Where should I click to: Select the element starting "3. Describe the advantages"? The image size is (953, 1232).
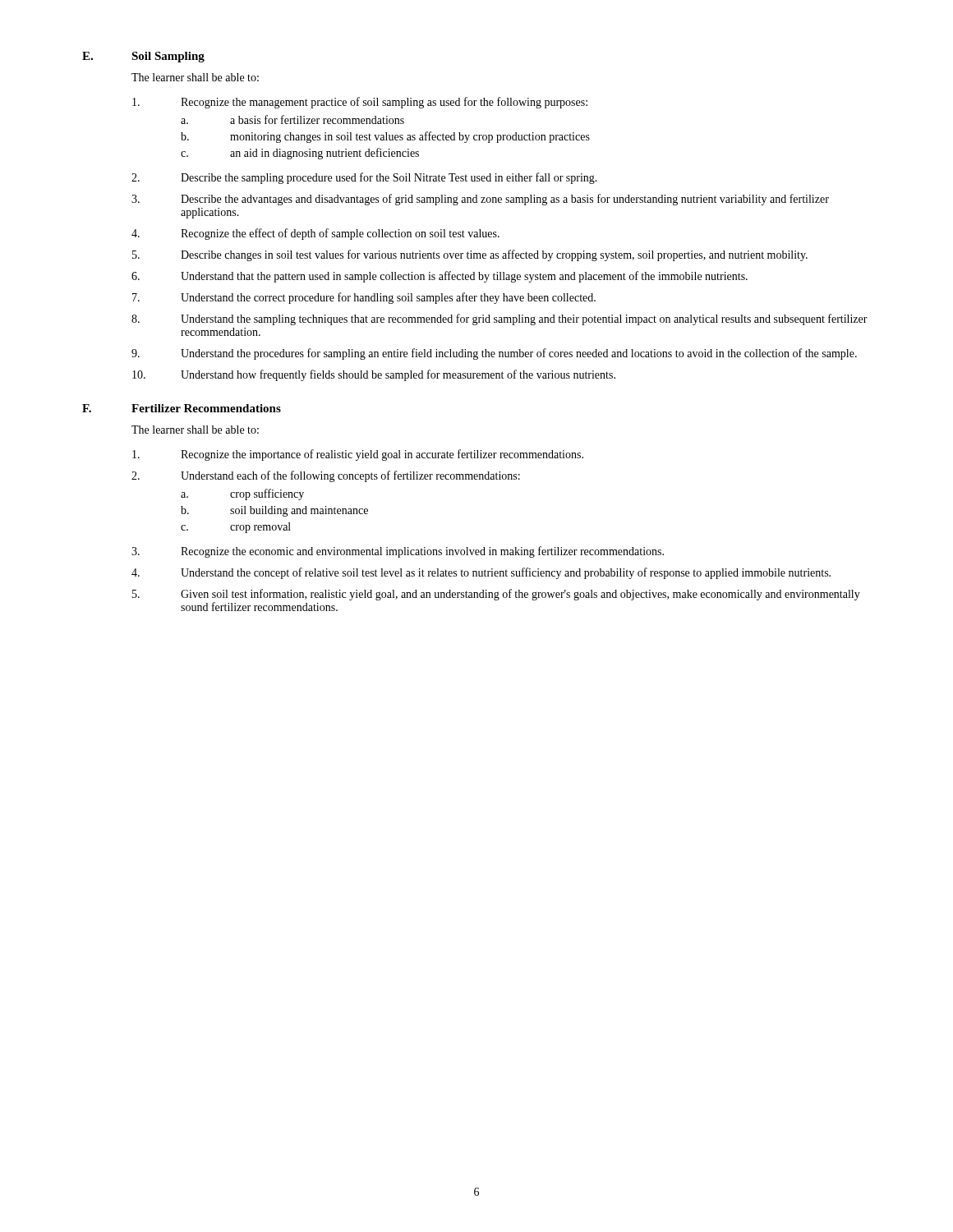[501, 206]
